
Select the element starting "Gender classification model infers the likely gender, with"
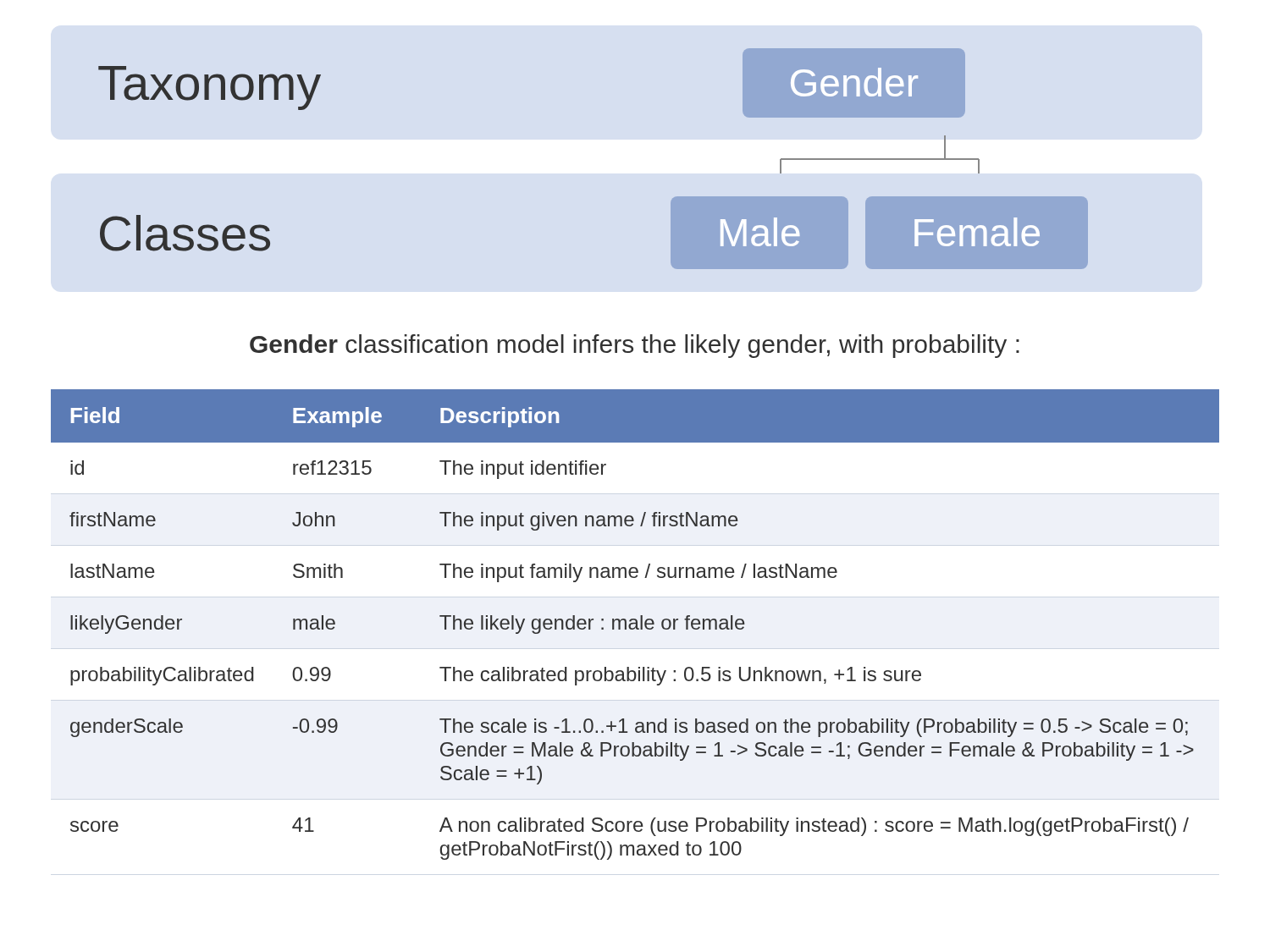point(635,344)
